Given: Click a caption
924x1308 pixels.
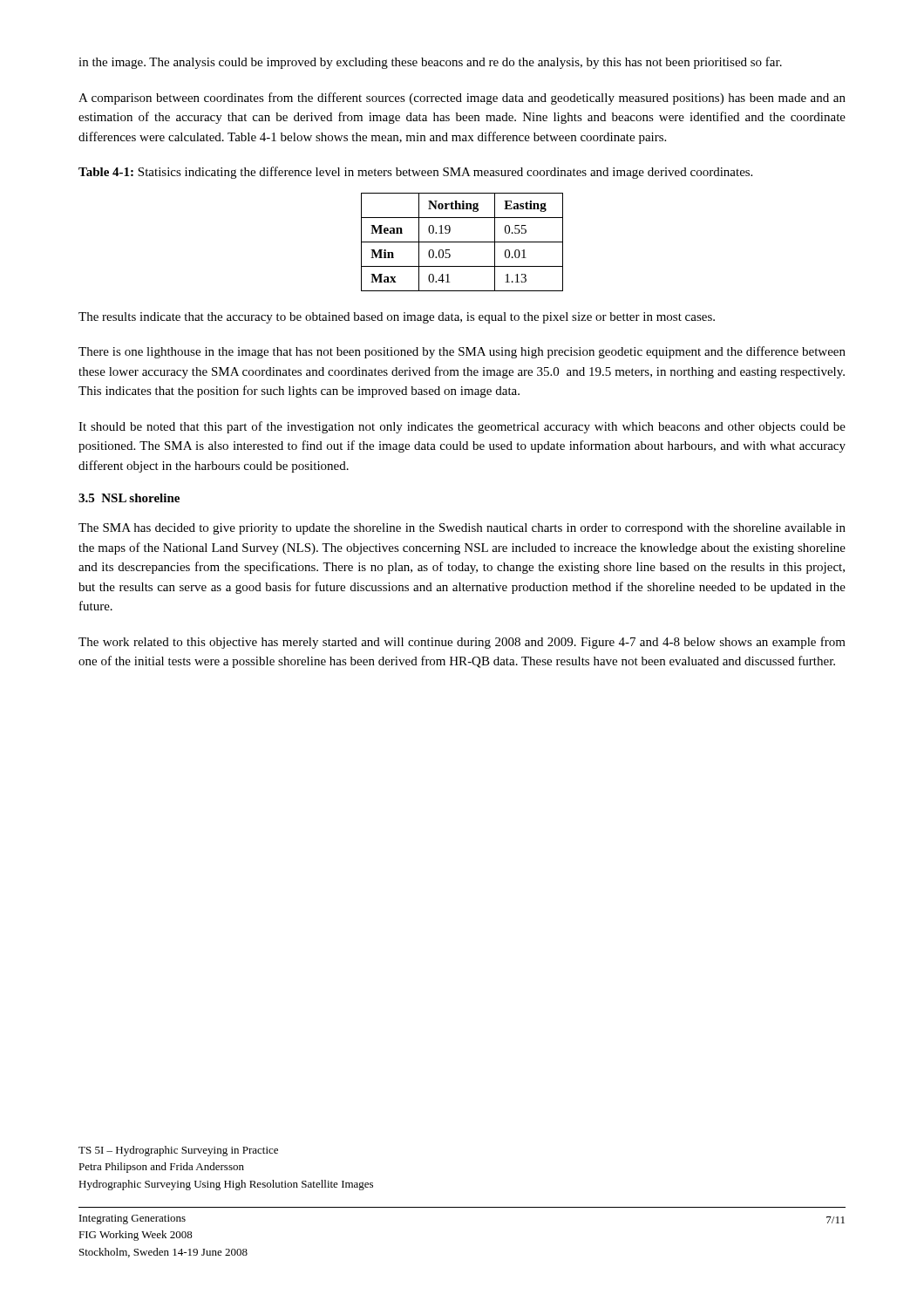Looking at the screenshot, I should pos(416,172).
